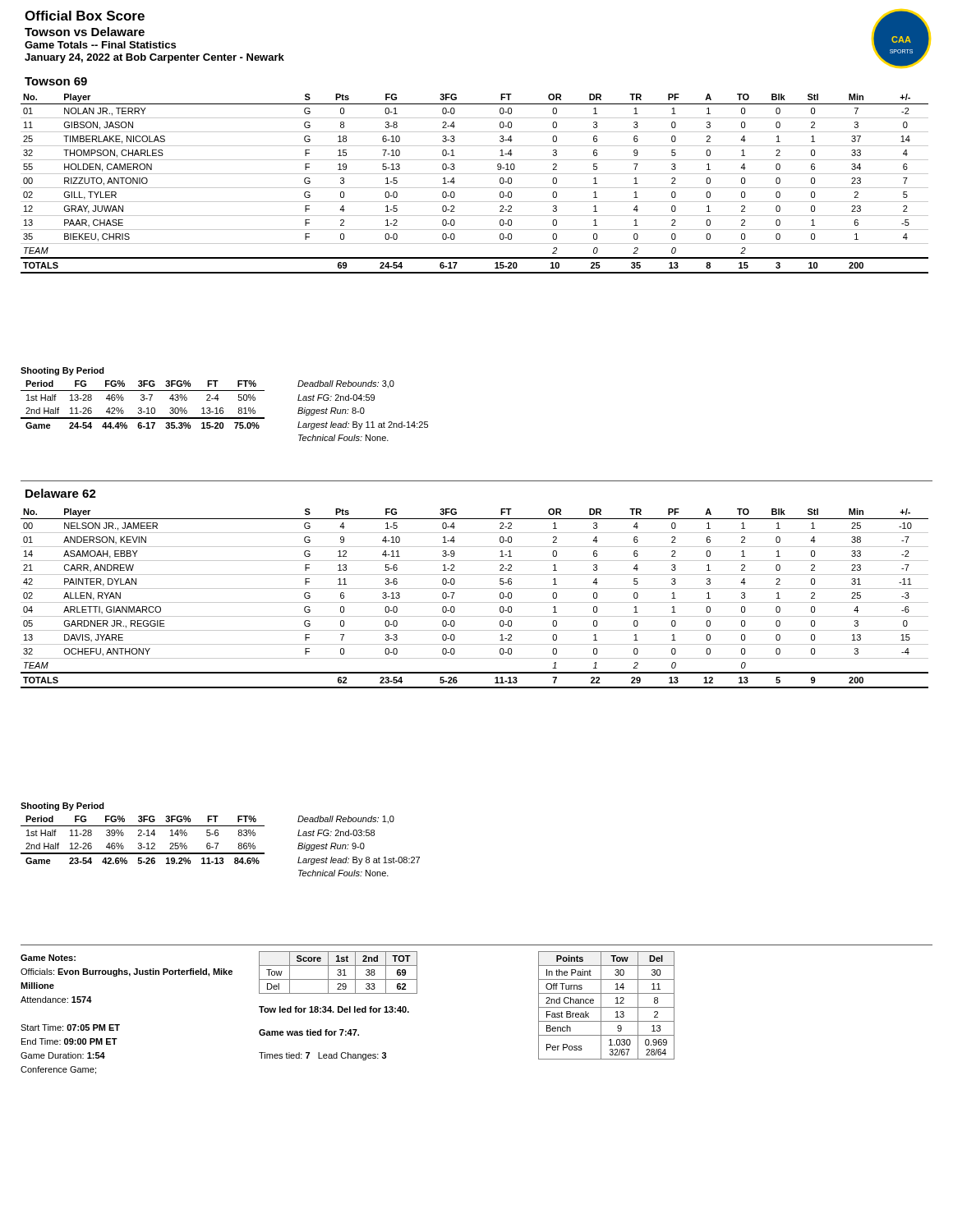The image size is (953, 1232).
Task: Select the region starting "Delaware 62"
Action: pos(60,493)
